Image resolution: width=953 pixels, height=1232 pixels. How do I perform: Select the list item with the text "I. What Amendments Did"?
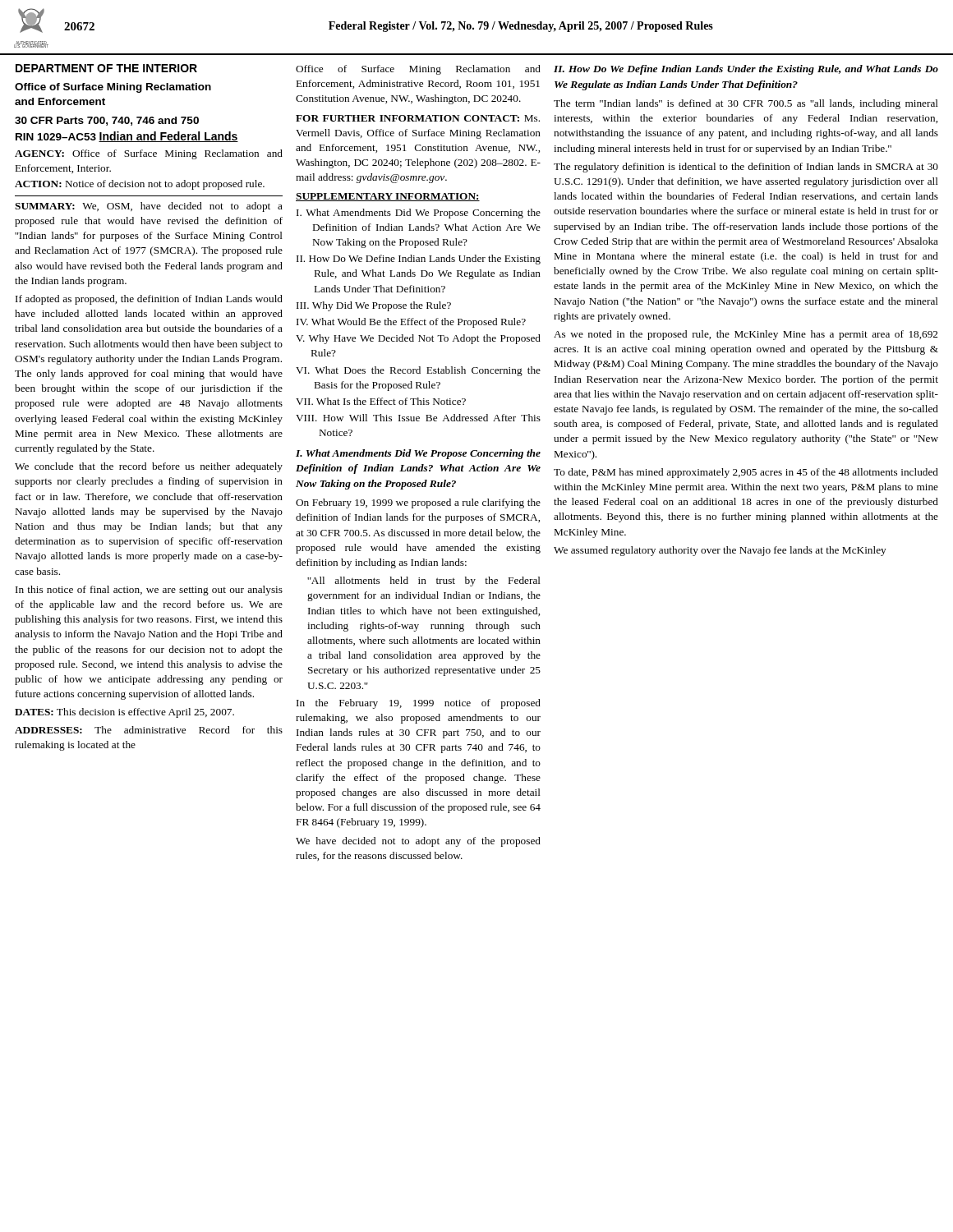[x=418, y=227]
